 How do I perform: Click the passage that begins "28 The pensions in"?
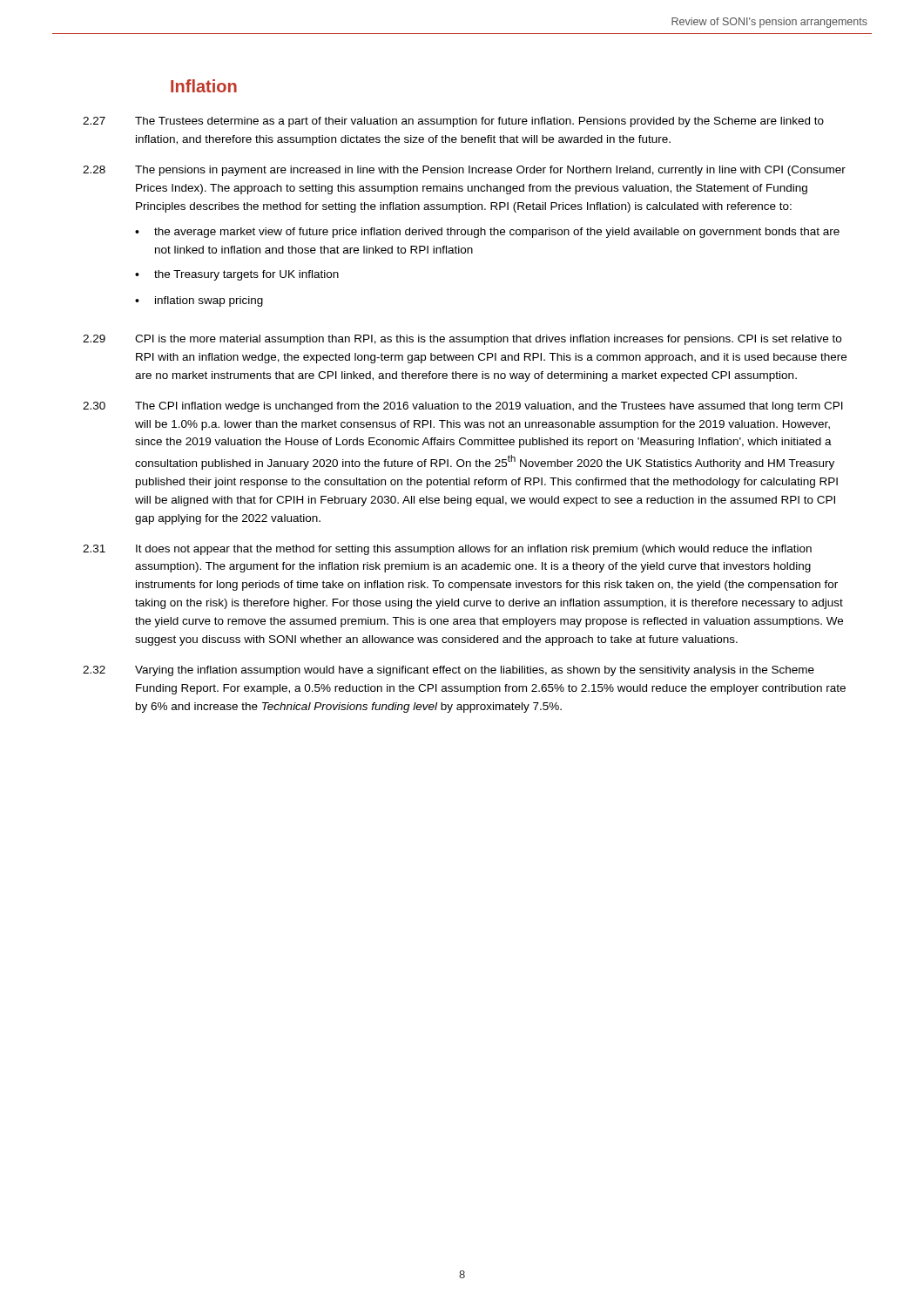point(469,239)
